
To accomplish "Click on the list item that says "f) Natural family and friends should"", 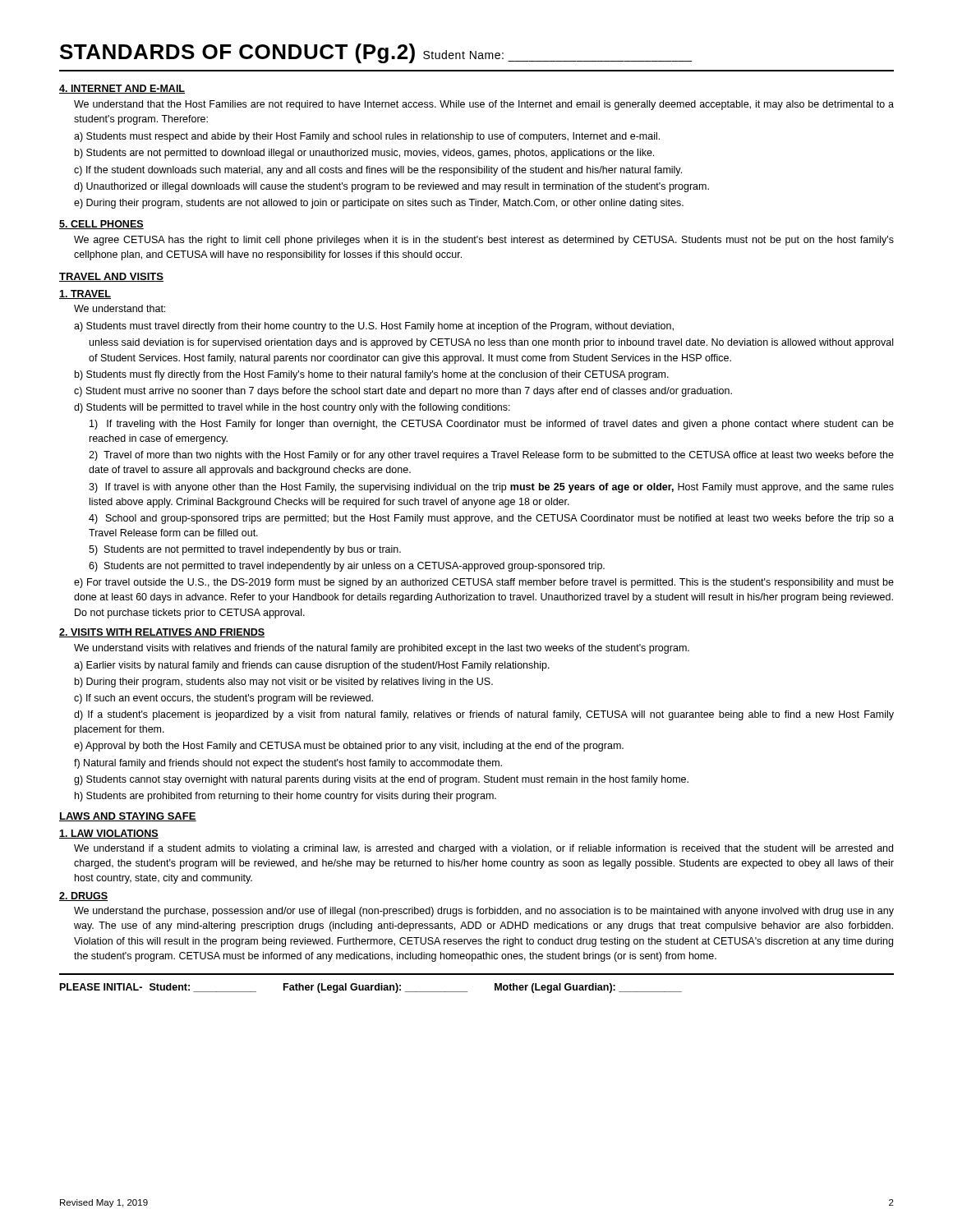I will (484, 763).
